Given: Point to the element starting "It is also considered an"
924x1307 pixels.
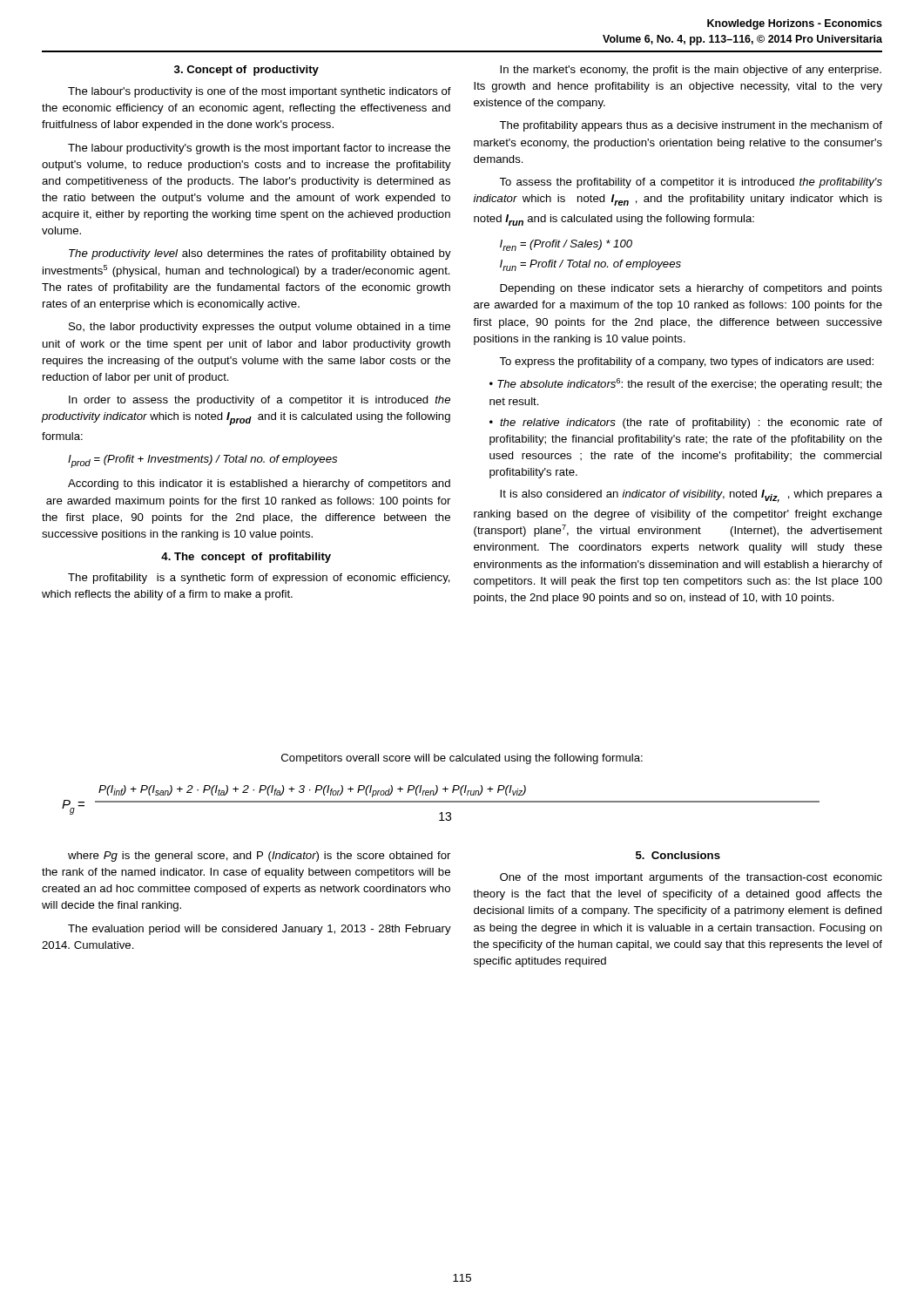Looking at the screenshot, I should click(678, 546).
